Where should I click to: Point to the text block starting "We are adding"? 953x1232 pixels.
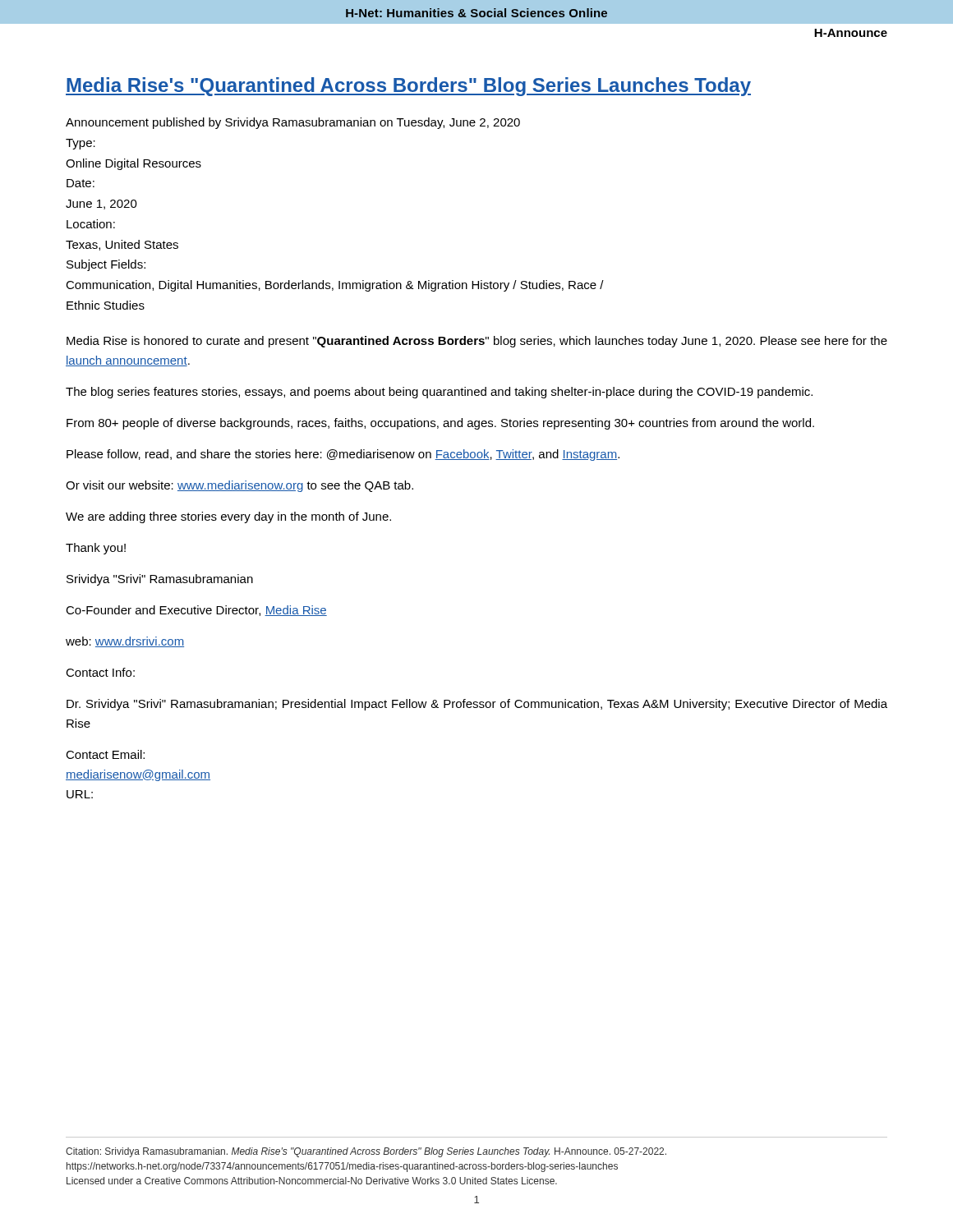click(x=229, y=516)
